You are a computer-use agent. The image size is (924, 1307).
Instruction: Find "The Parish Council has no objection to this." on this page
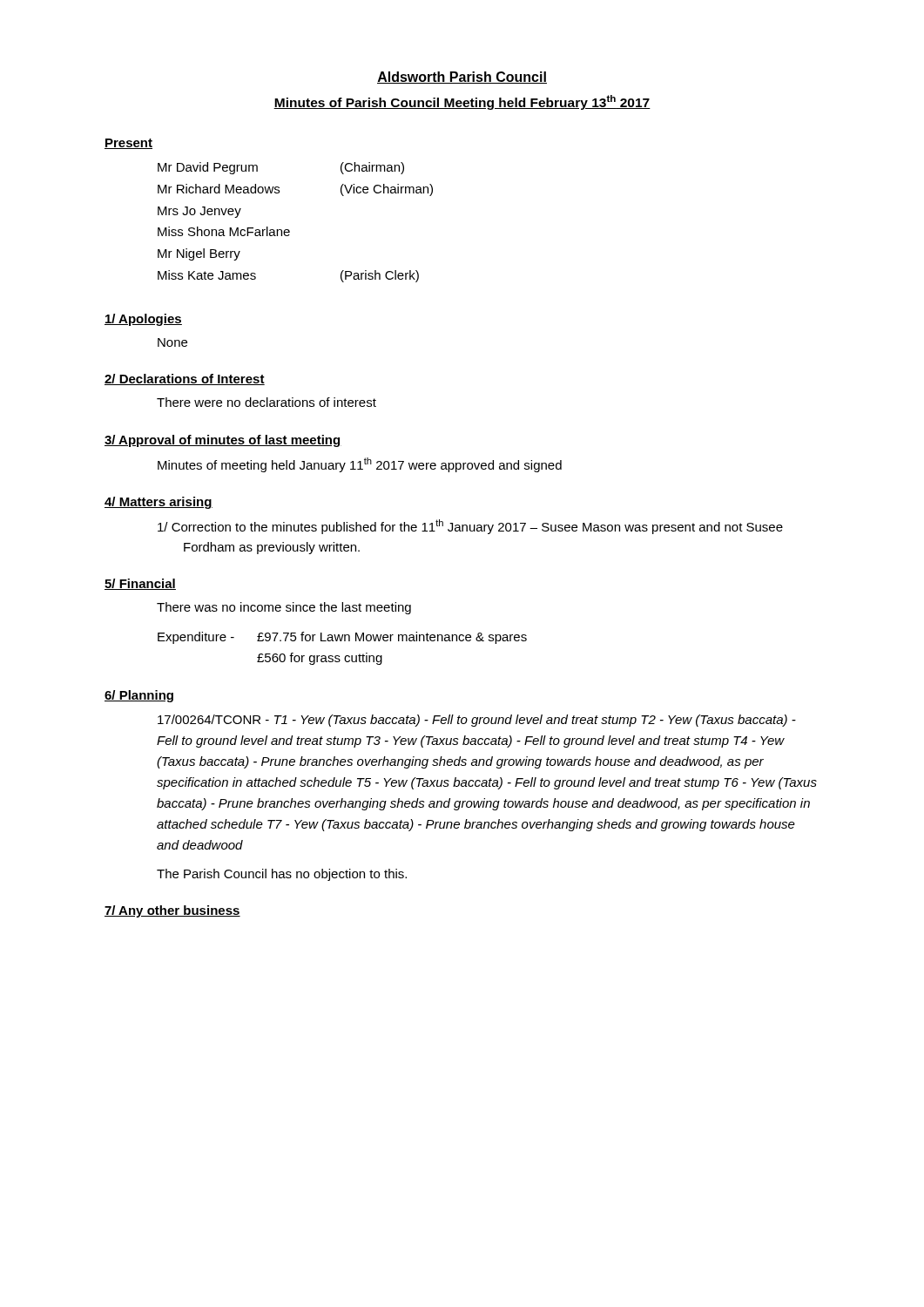tap(282, 873)
